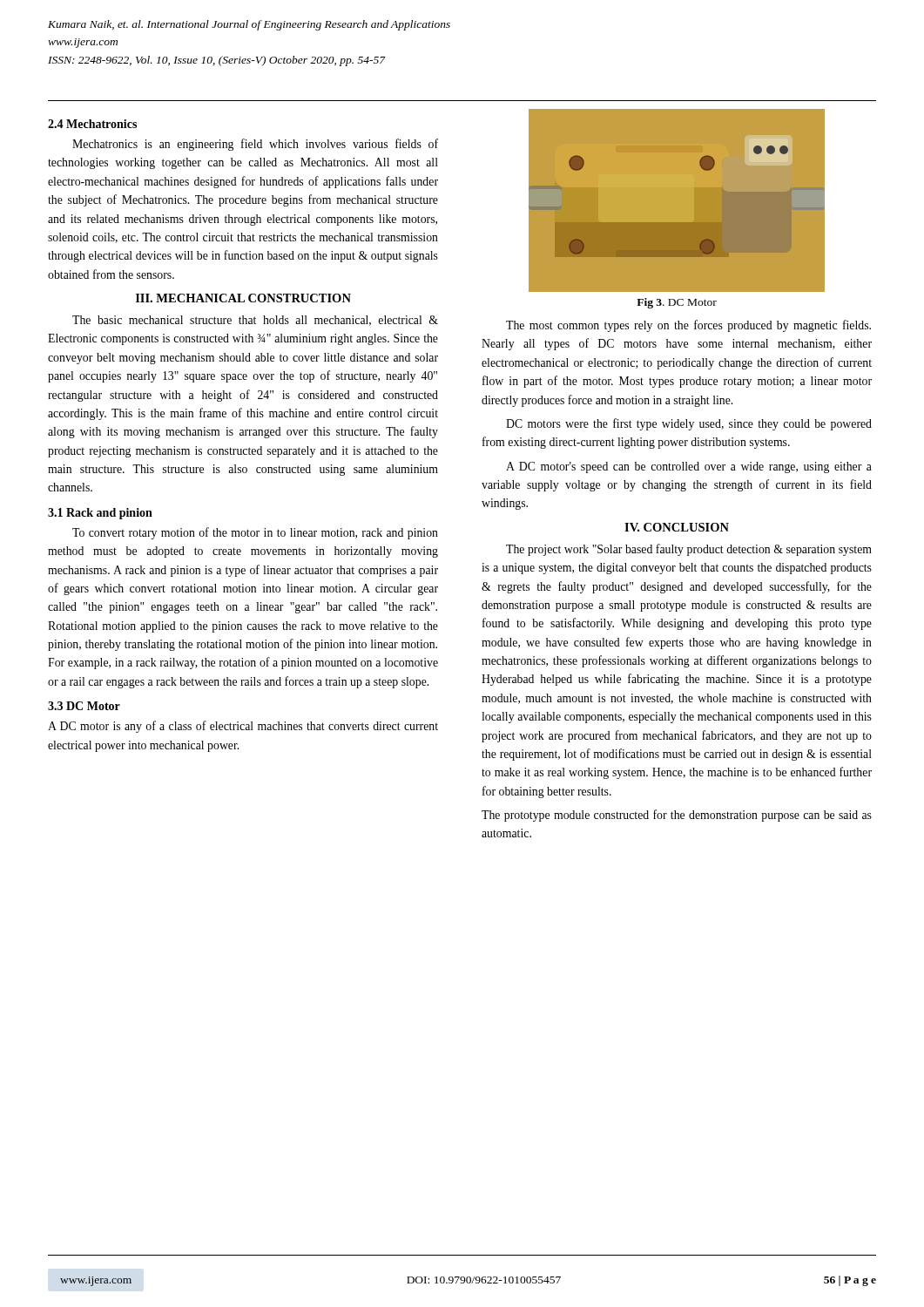The width and height of the screenshot is (924, 1307).
Task: Navigate to the element starting "To convert rotary motion of the"
Action: (243, 607)
